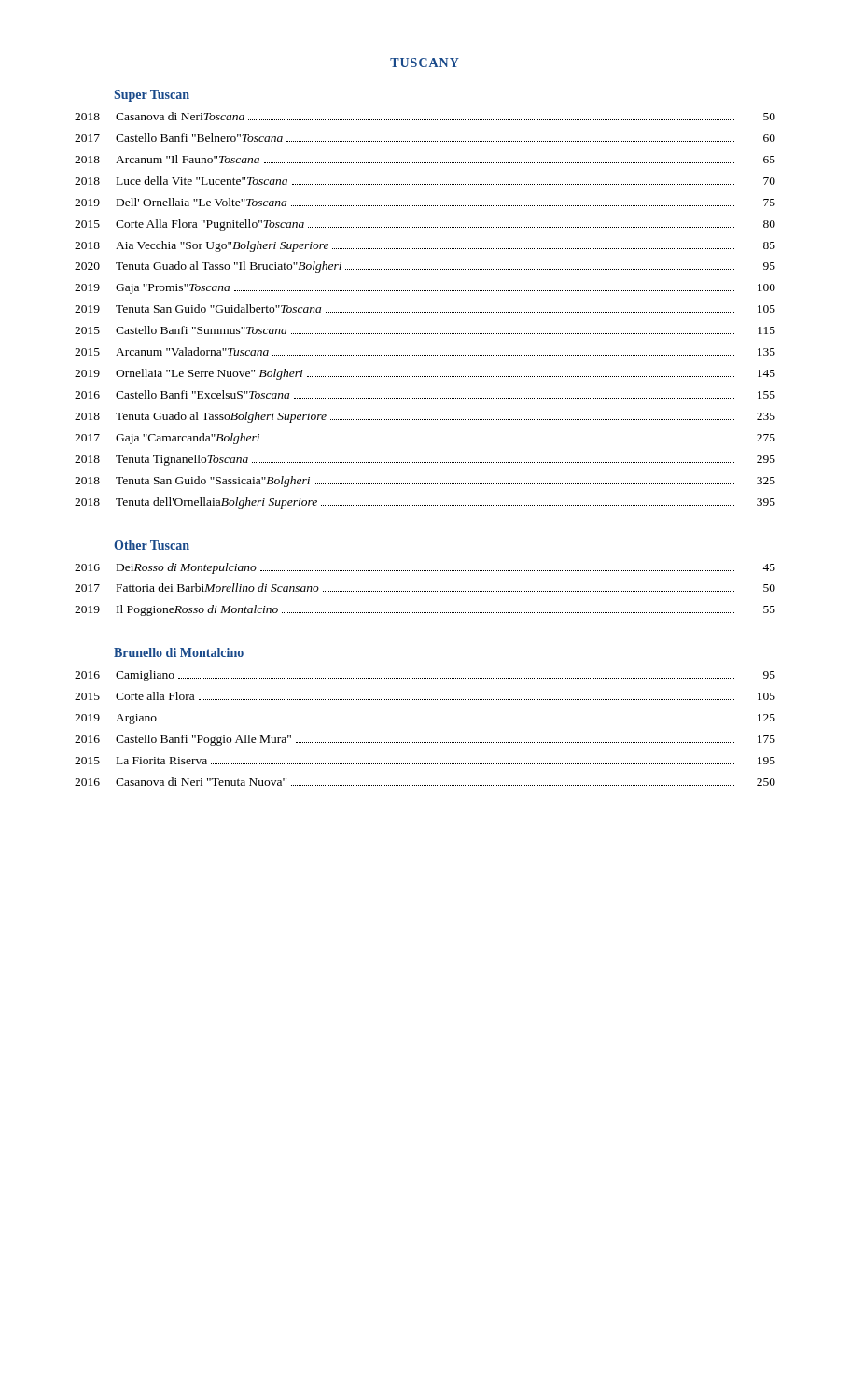The image size is (850, 1400).
Task: Select the list item with the text "2017 Fattoria dei Barbi Morellino di Scansano"
Action: point(425,589)
